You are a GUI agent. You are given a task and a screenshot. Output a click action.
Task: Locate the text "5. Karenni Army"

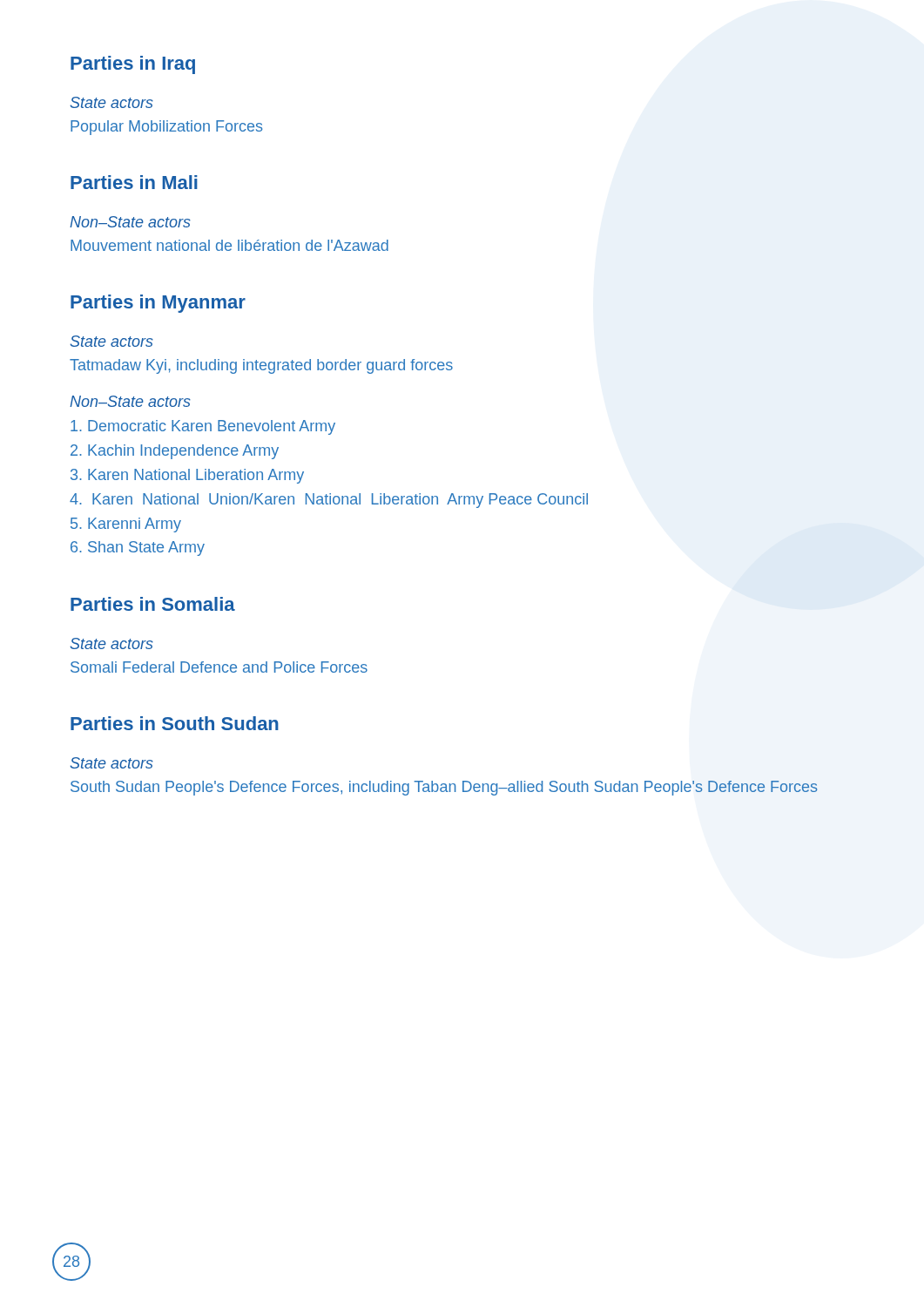[x=125, y=523]
